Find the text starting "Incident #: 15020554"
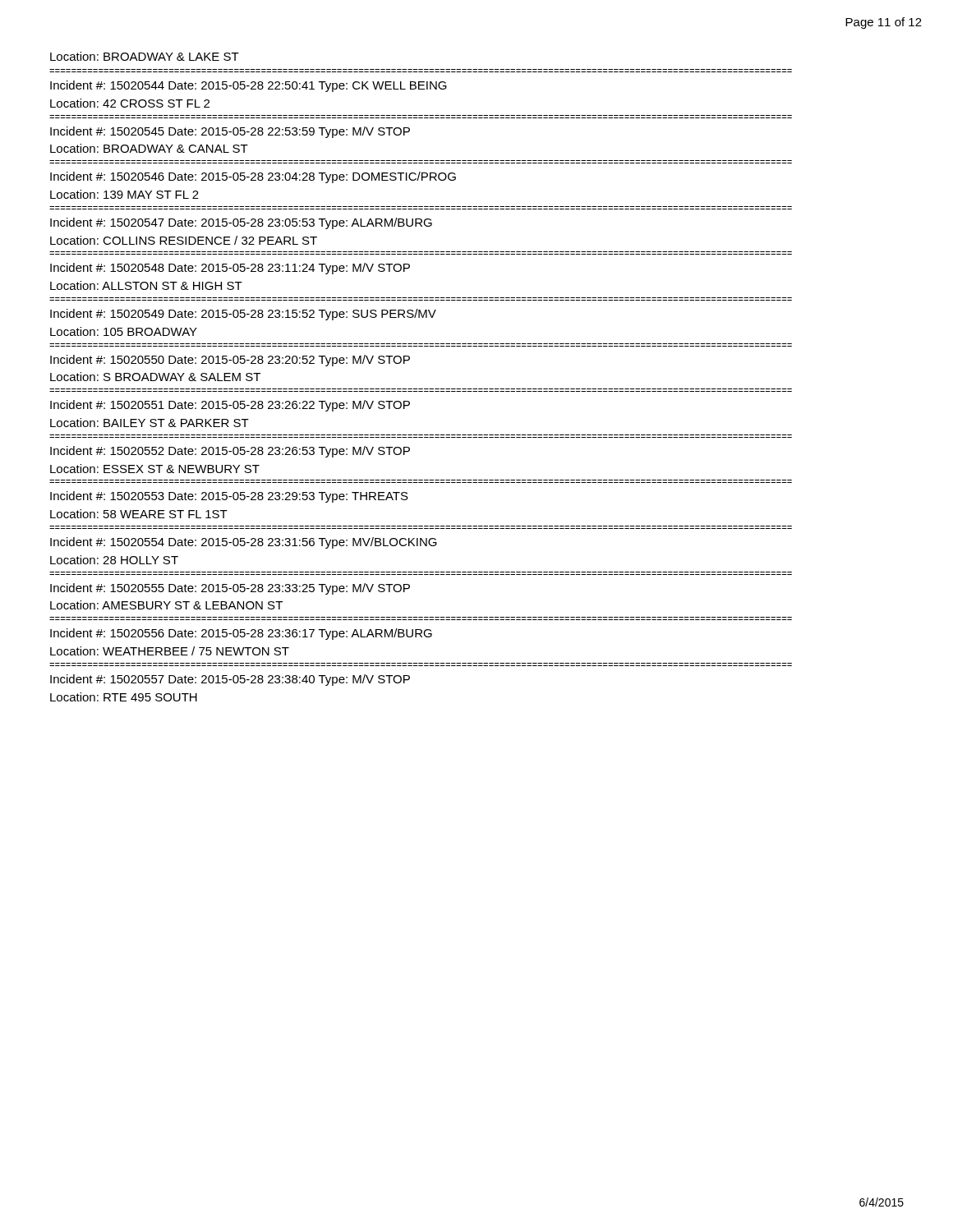 pos(244,543)
